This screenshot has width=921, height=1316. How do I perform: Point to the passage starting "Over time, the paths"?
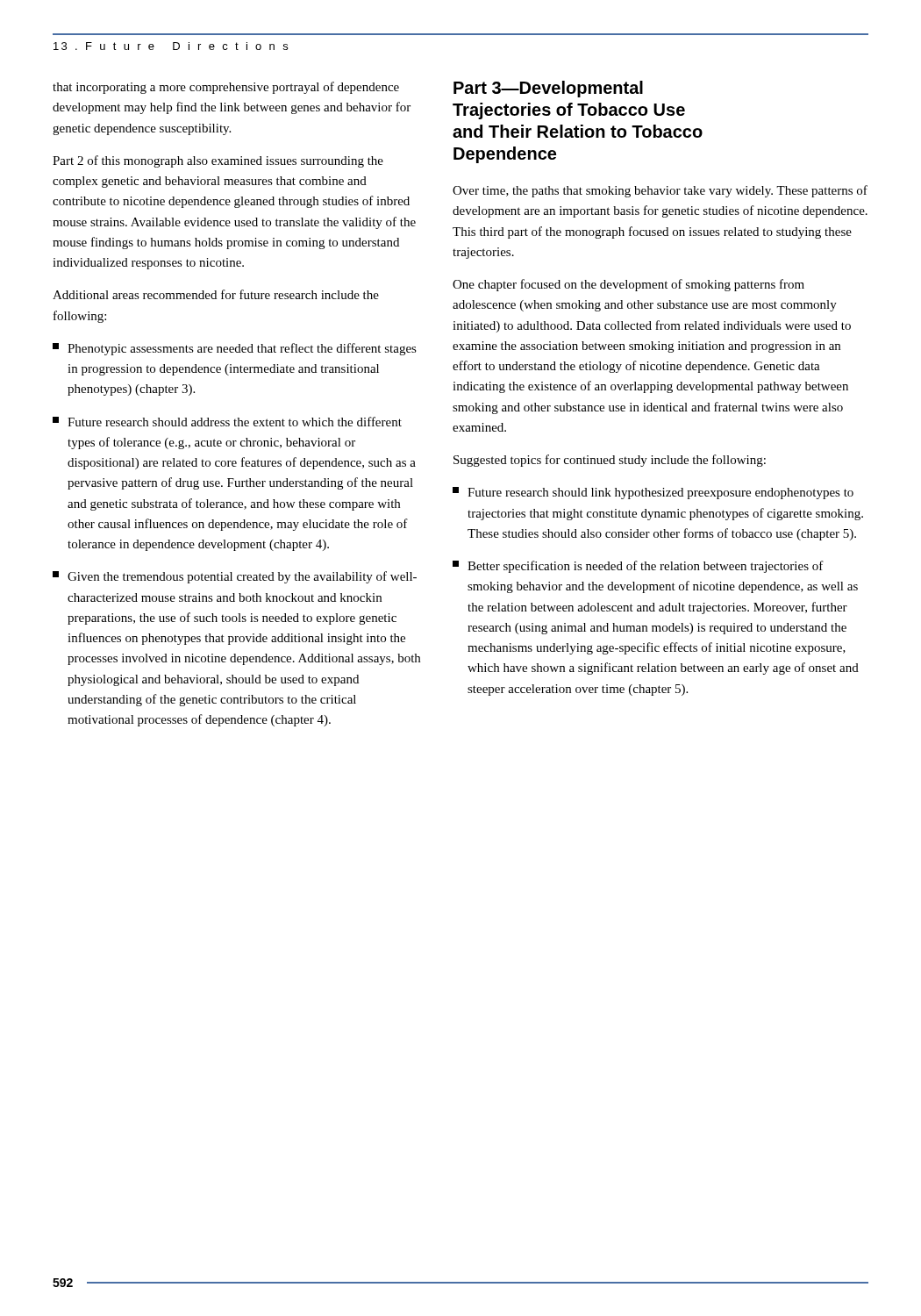(660, 221)
